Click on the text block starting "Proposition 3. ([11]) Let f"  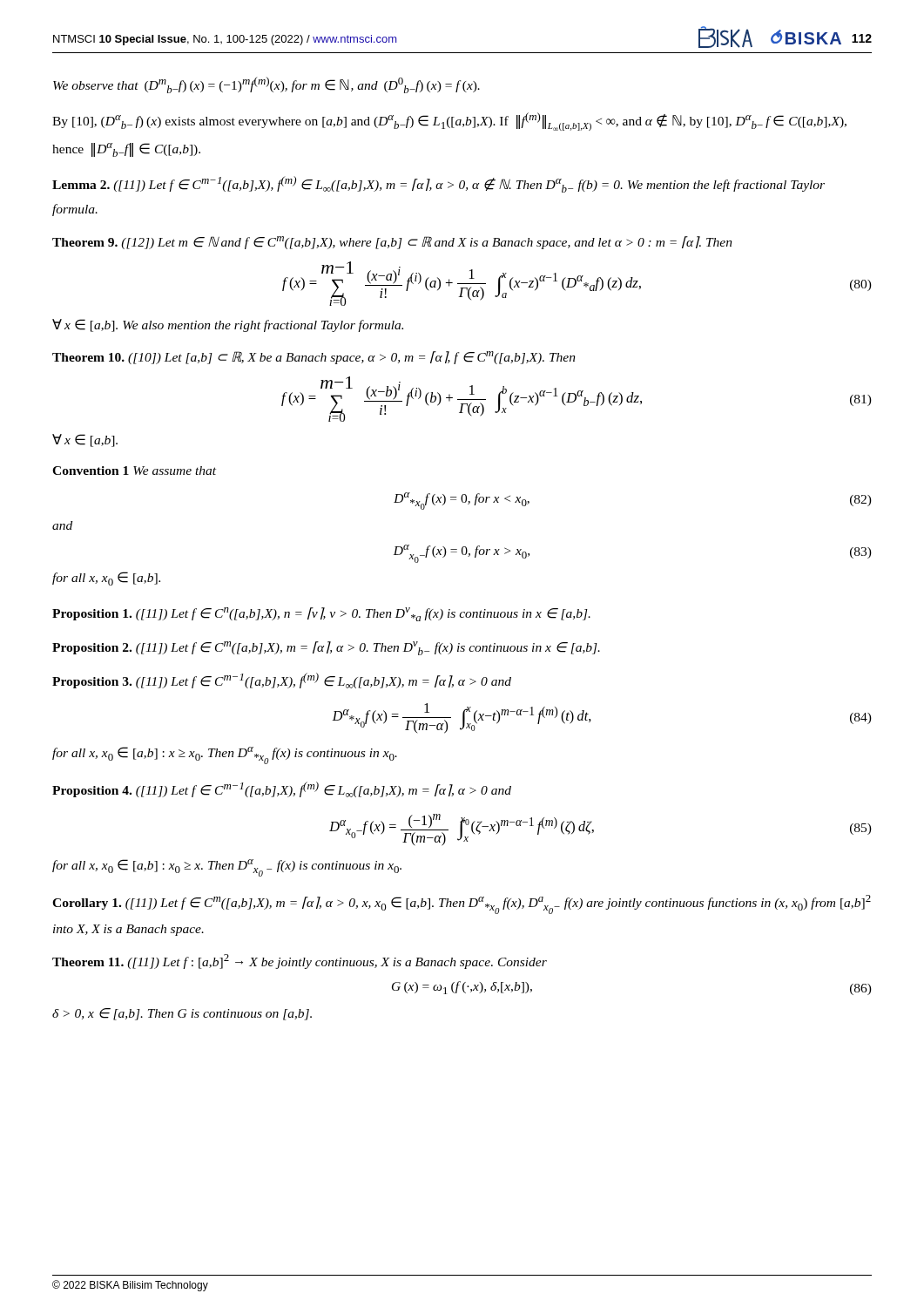[x=282, y=681]
